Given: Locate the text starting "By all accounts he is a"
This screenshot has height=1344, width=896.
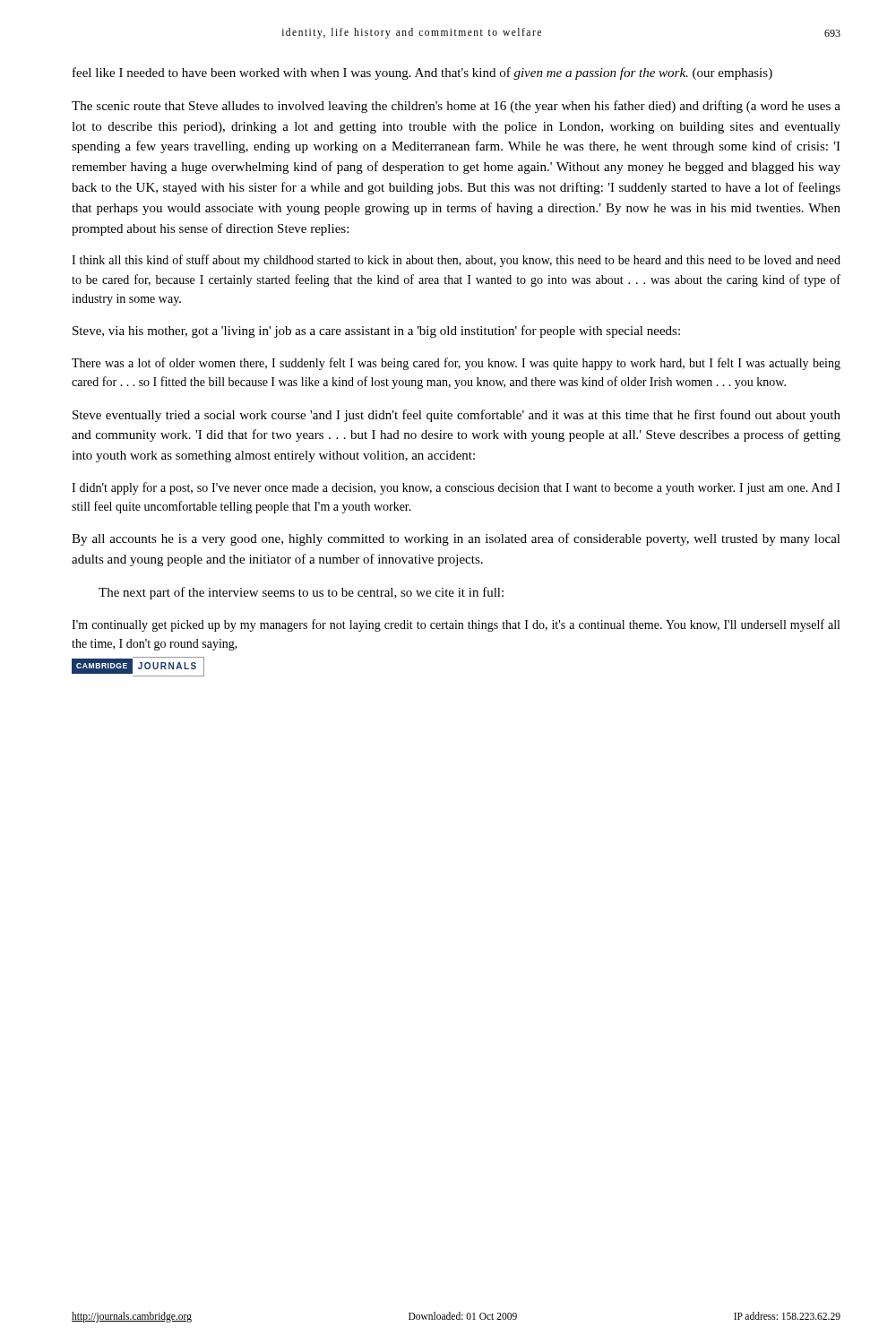Looking at the screenshot, I should pyautogui.click(x=456, y=549).
